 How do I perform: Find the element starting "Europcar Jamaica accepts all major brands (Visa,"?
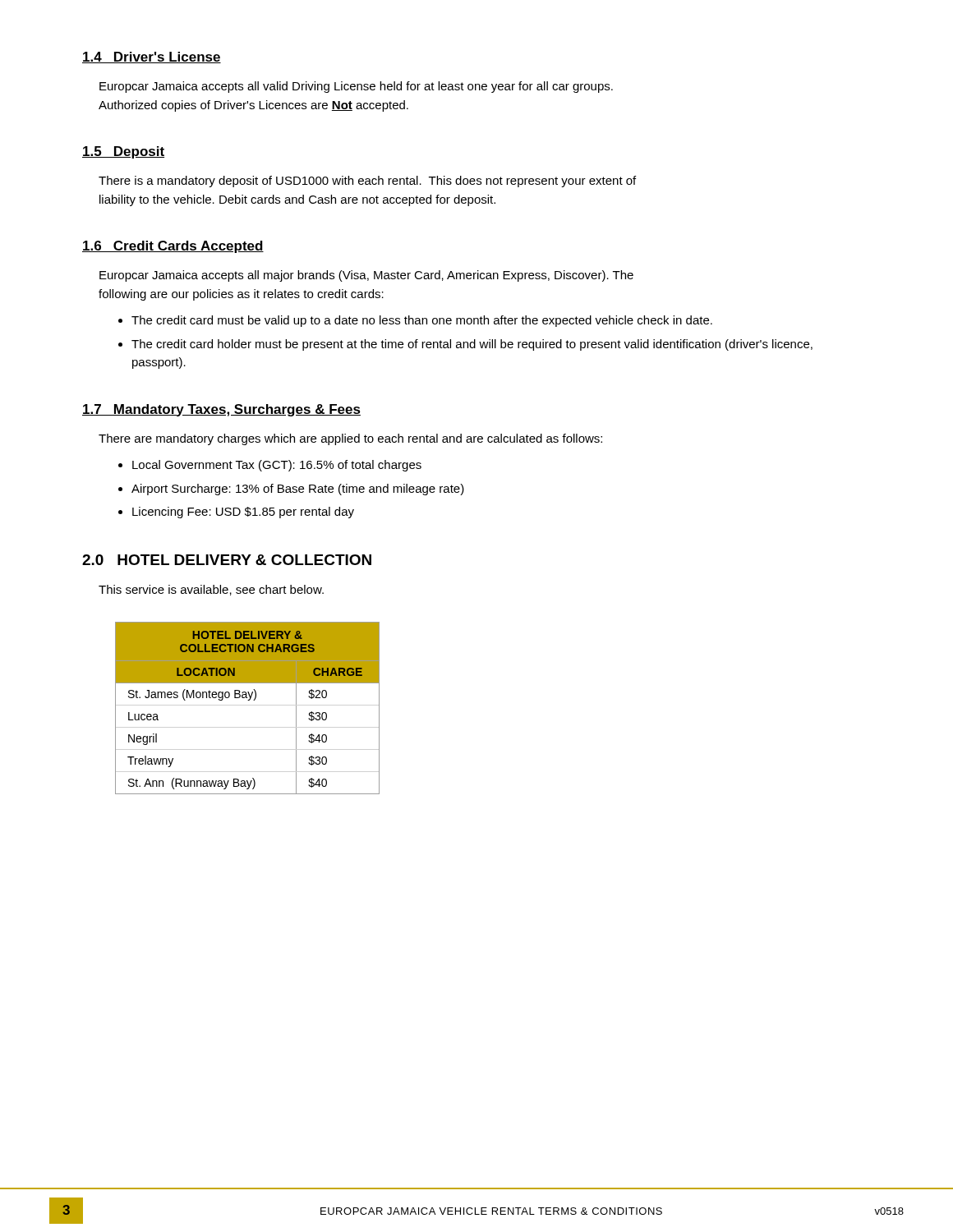[x=366, y=284]
